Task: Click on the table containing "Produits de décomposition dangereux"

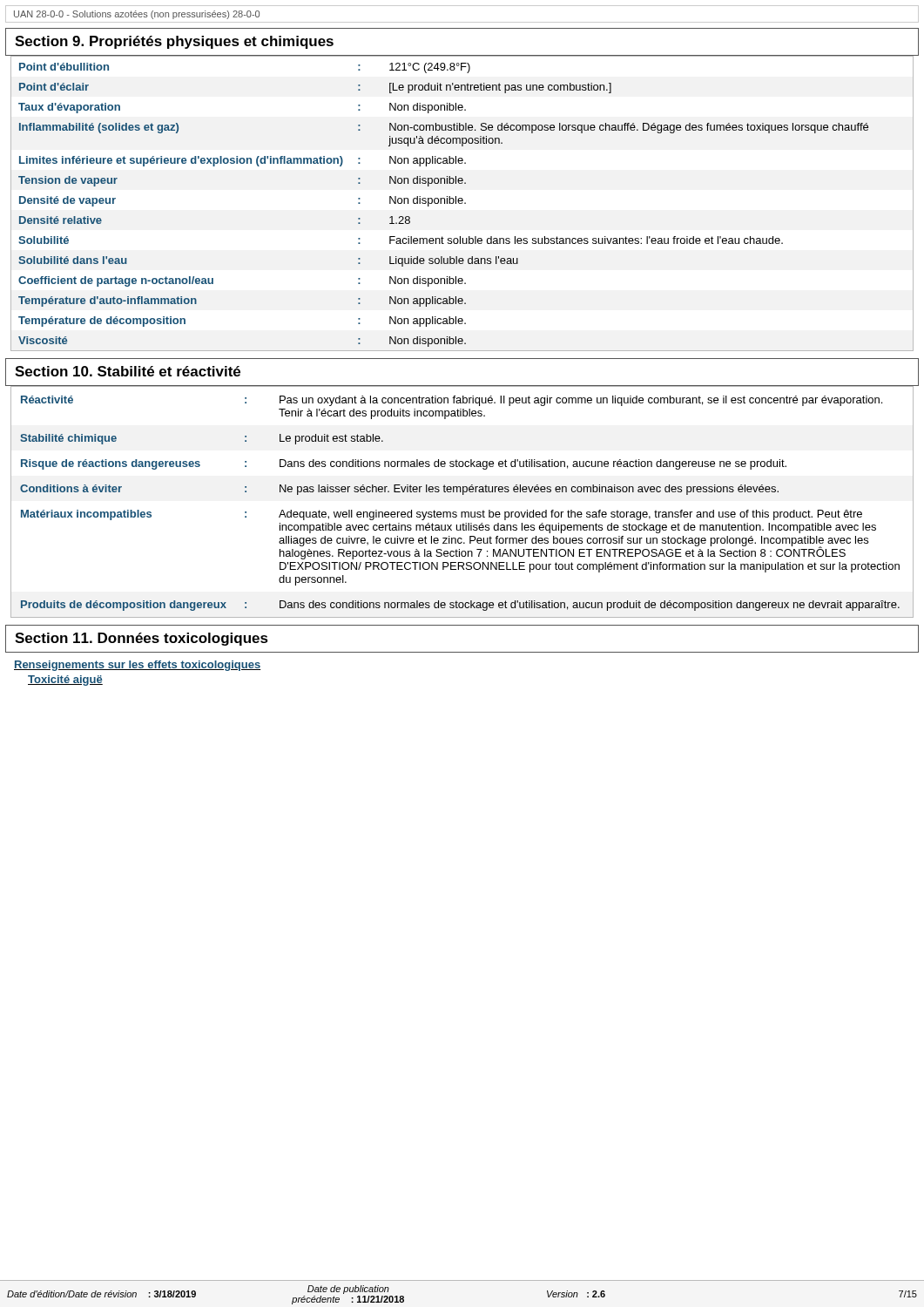Action: tap(462, 502)
